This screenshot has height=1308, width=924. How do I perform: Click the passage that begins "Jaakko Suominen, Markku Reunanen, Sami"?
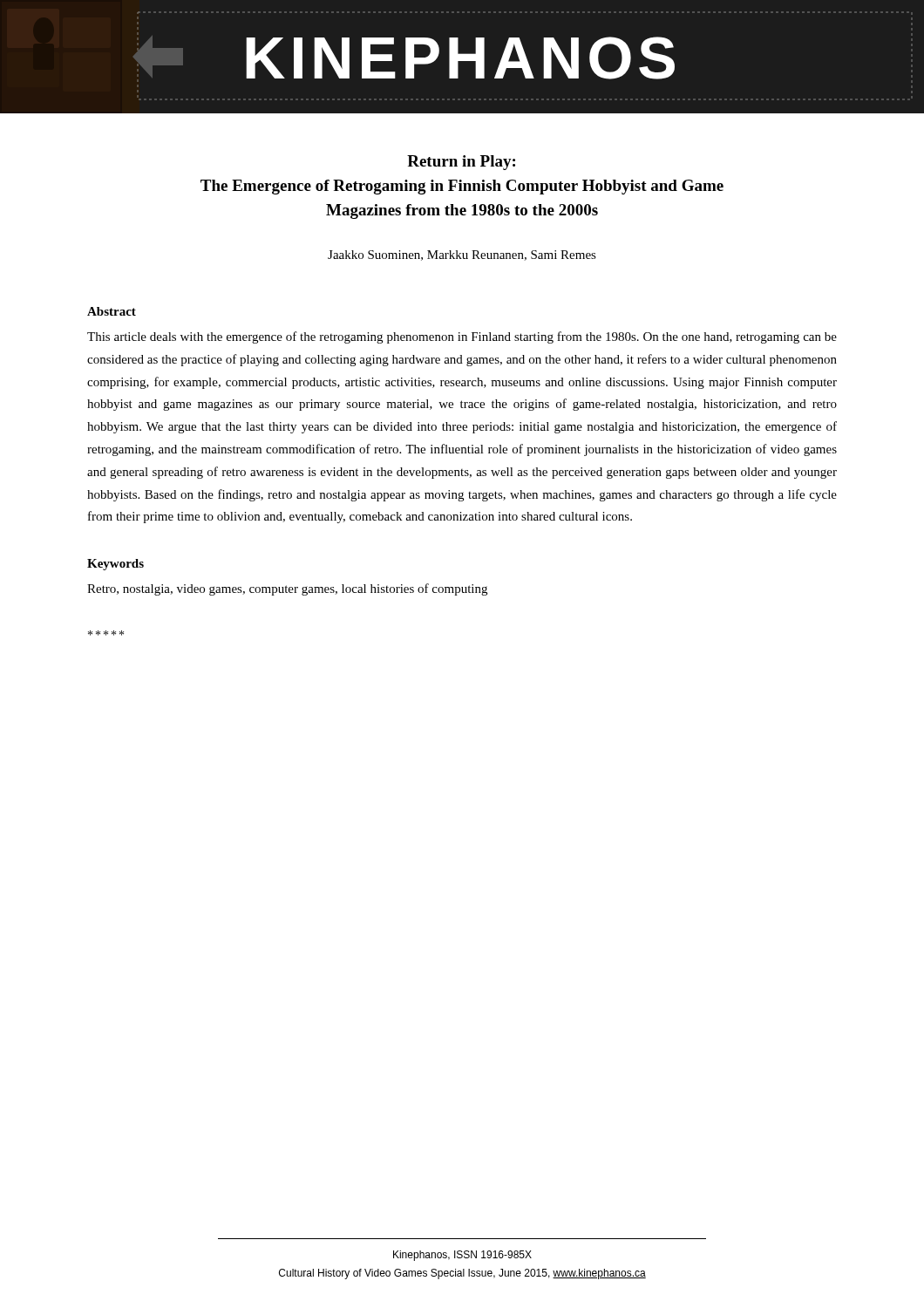[x=462, y=255]
